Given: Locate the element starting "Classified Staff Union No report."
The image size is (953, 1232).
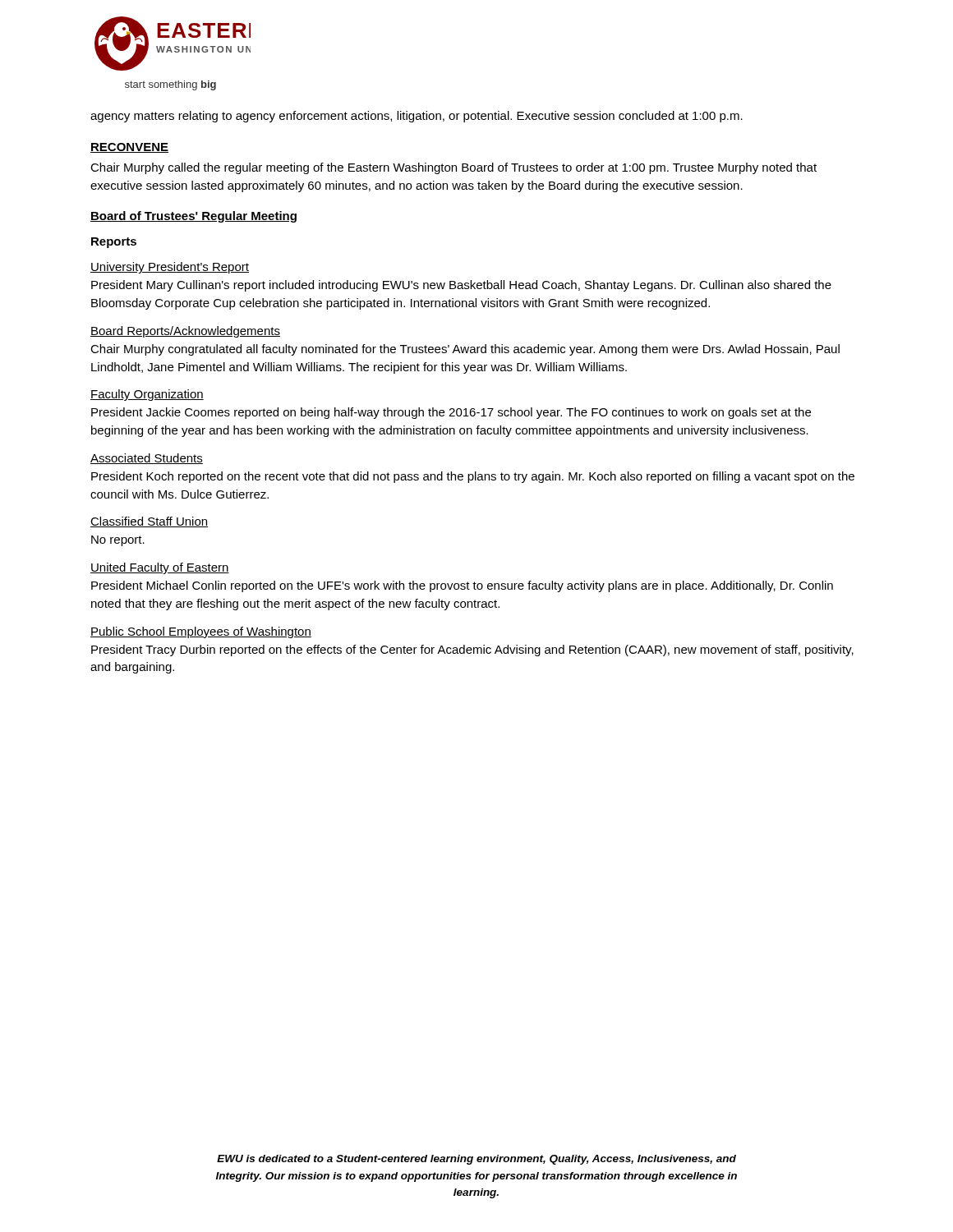Looking at the screenshot, I should click(x=149, y=522).
